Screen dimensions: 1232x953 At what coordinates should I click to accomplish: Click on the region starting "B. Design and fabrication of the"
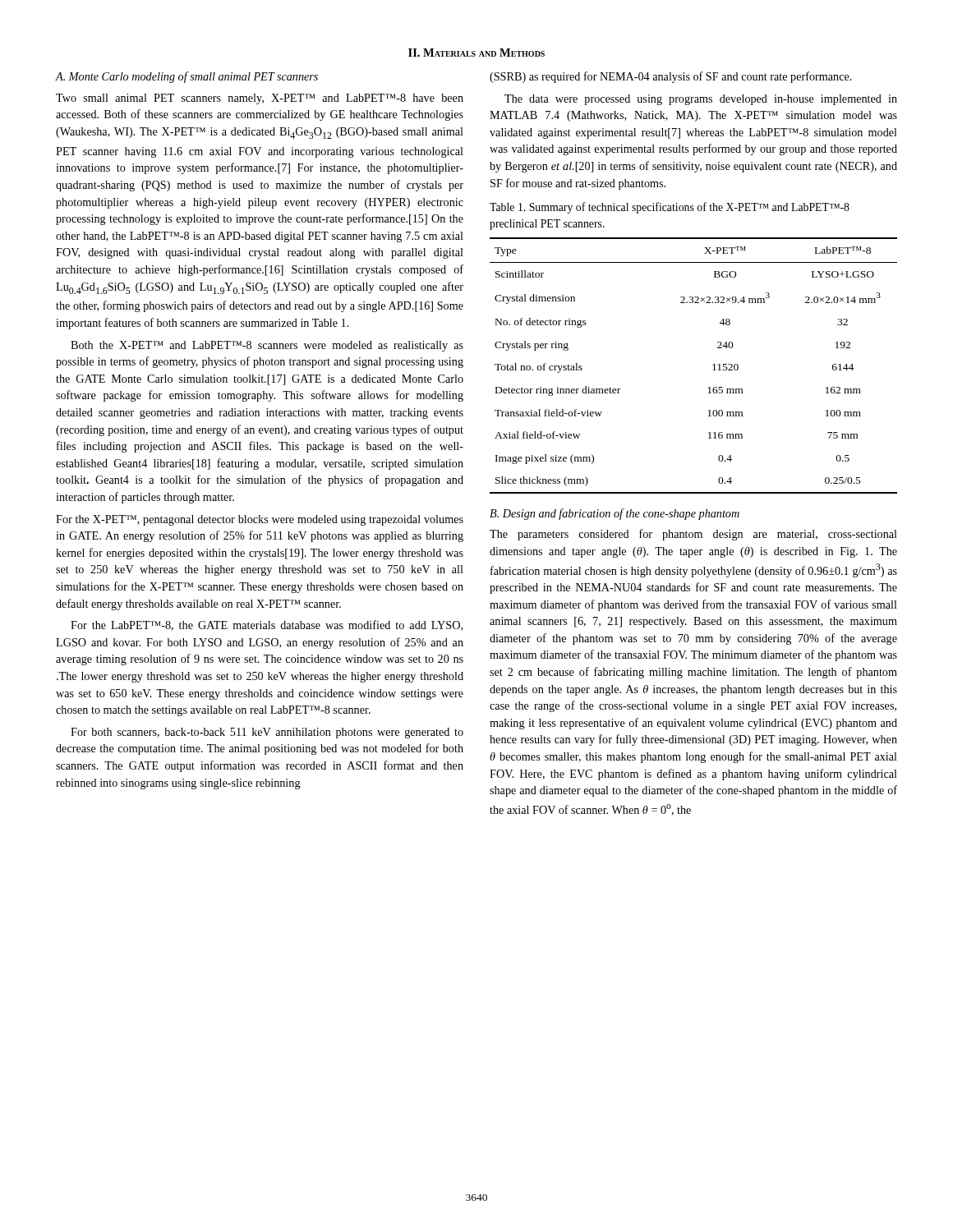tap(615, 513)
